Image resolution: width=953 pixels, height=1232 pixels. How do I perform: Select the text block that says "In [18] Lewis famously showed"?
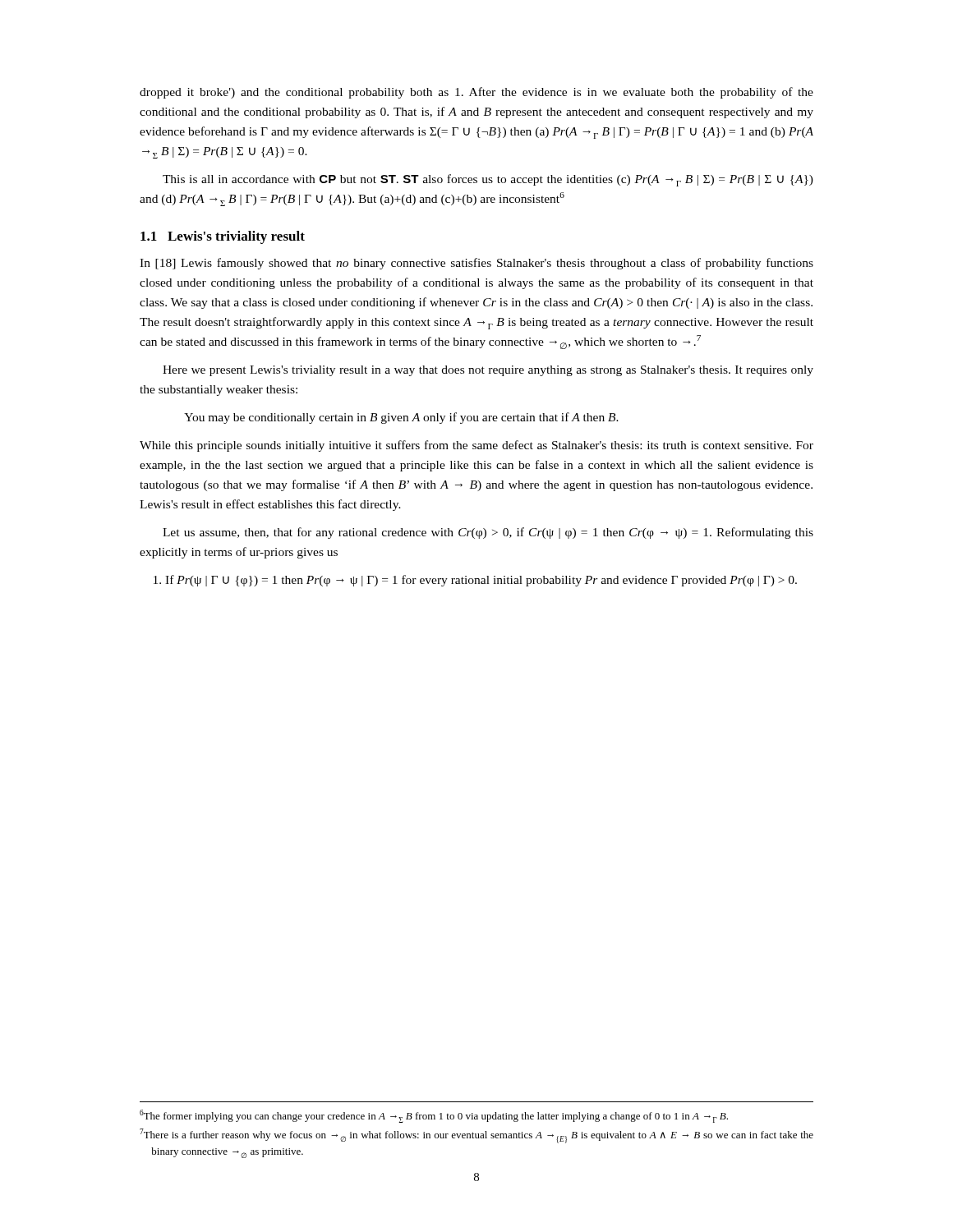tap(476, 302)
